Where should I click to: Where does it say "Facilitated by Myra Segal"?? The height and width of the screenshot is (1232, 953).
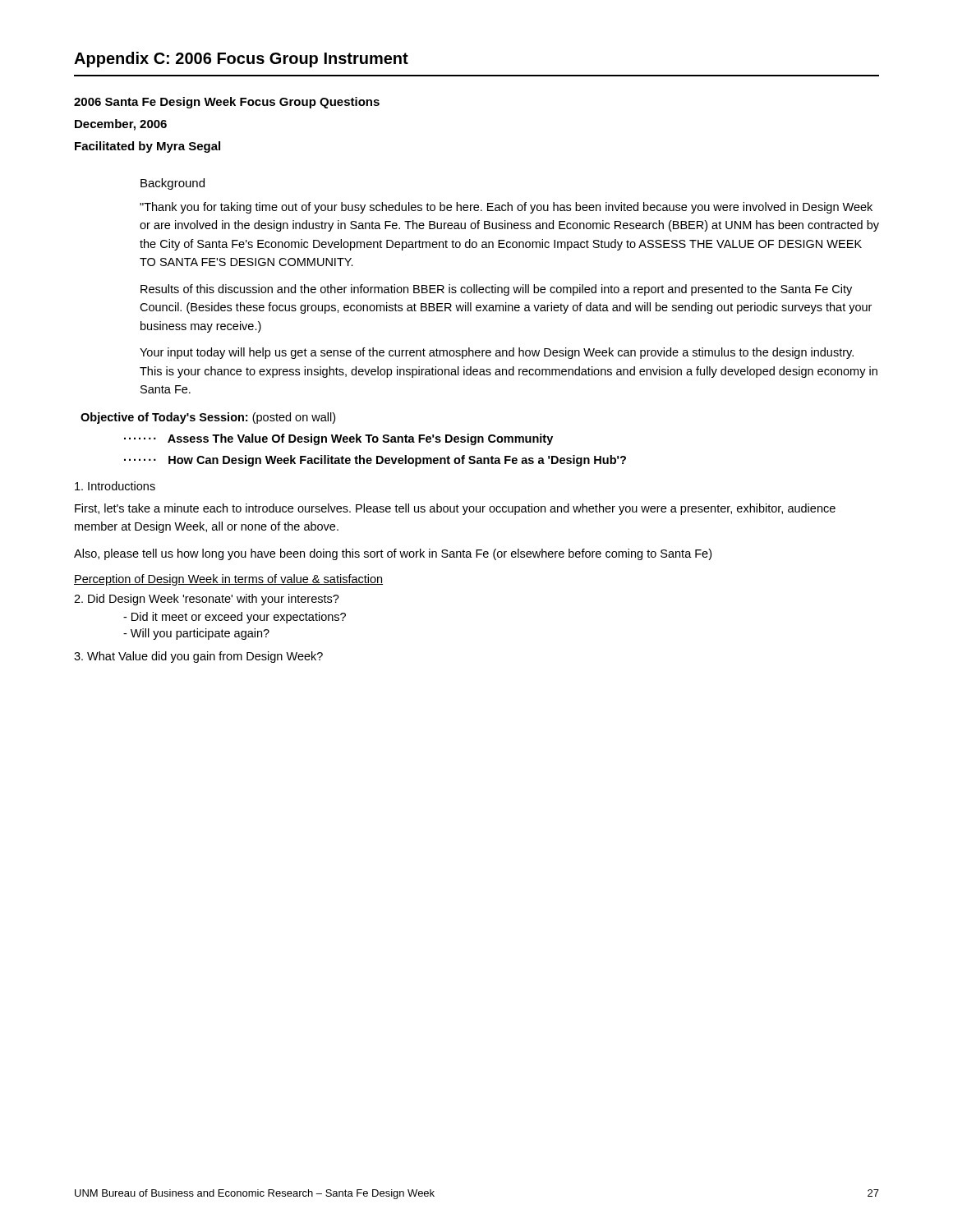148,146
